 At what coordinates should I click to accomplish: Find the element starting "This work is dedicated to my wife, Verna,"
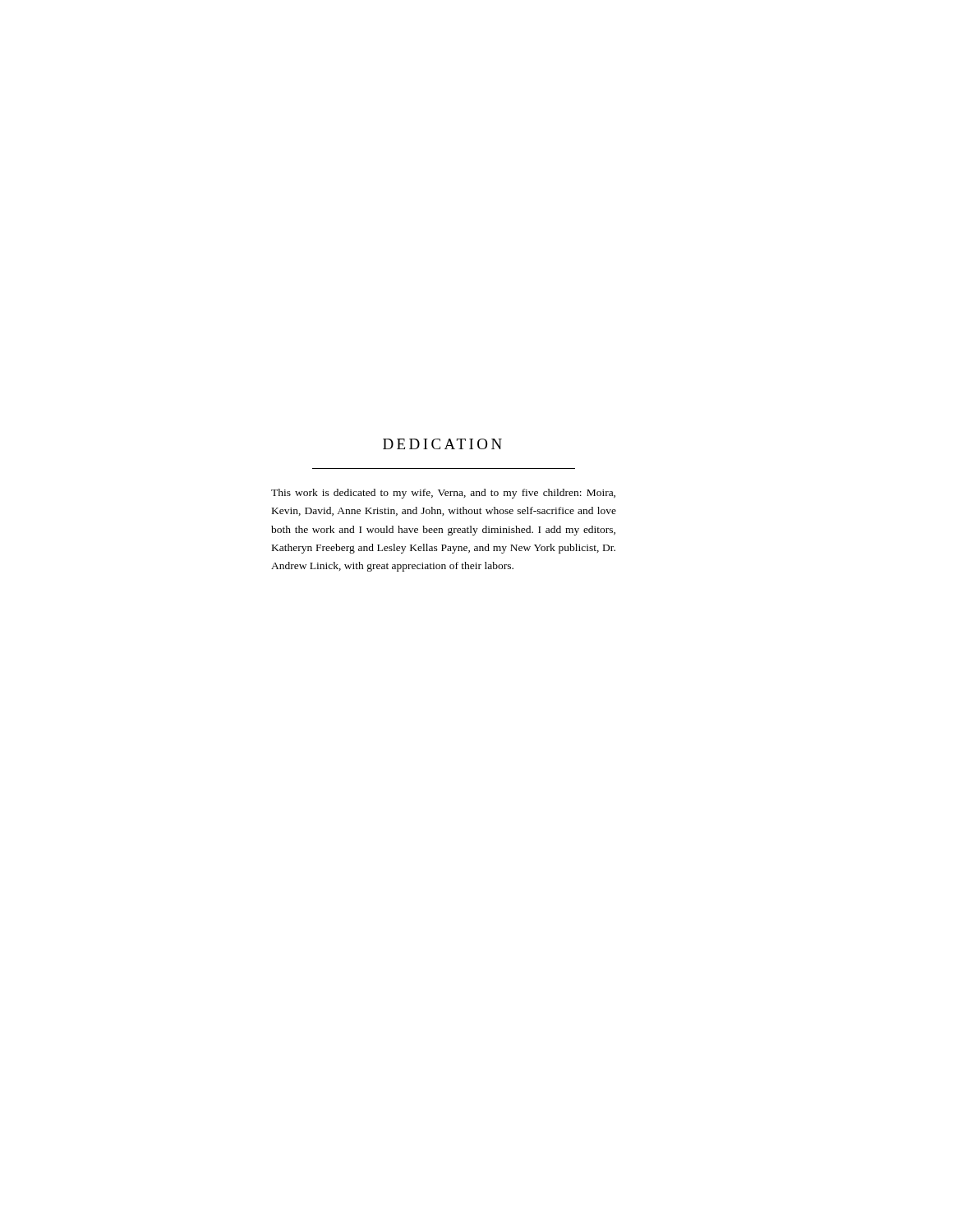pos(444,529)
